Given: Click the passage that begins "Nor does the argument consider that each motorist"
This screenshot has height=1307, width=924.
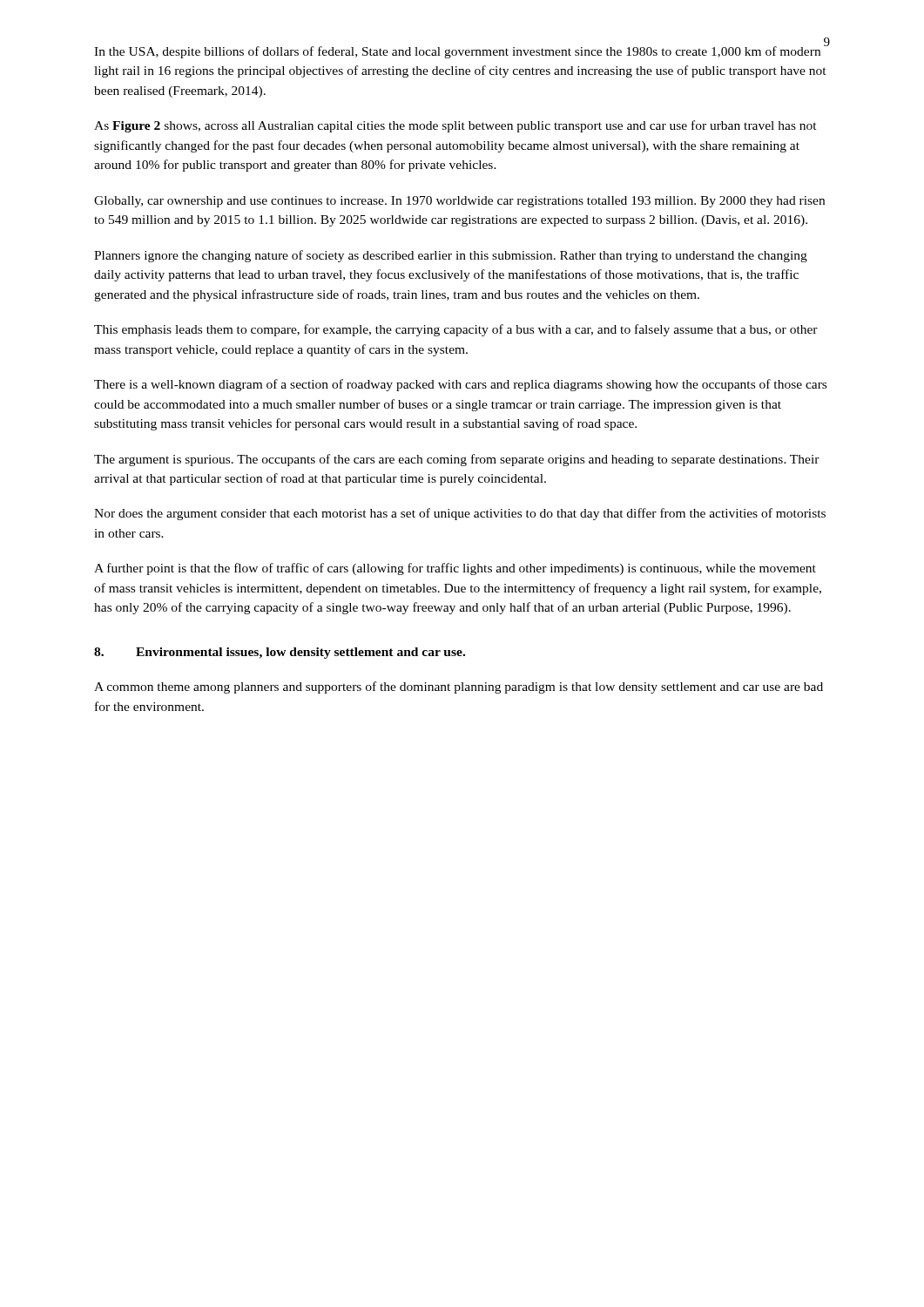Looking at the screenshot, I should tap(460, 523).
